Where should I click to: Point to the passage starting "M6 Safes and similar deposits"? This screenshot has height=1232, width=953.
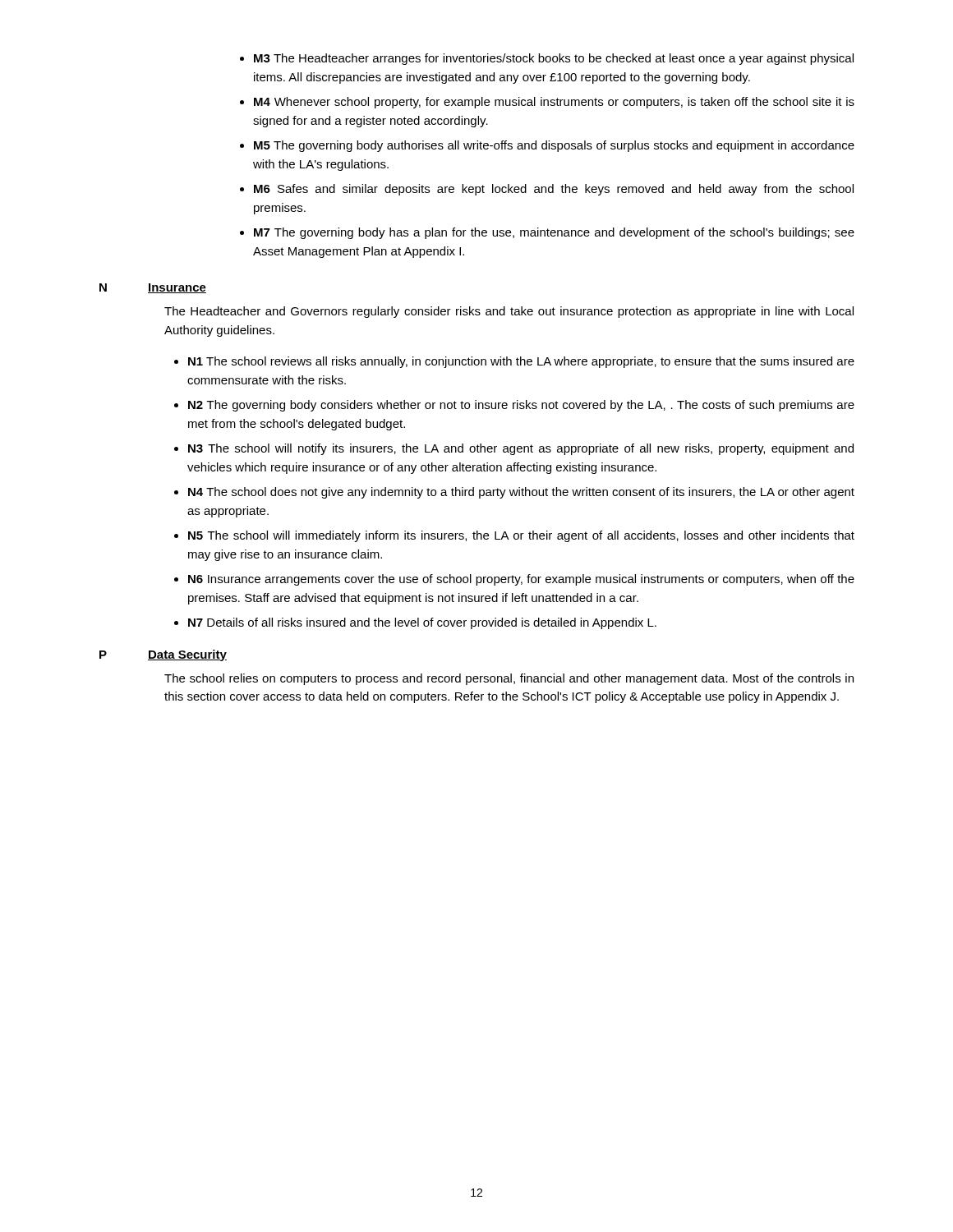point(554,198)
